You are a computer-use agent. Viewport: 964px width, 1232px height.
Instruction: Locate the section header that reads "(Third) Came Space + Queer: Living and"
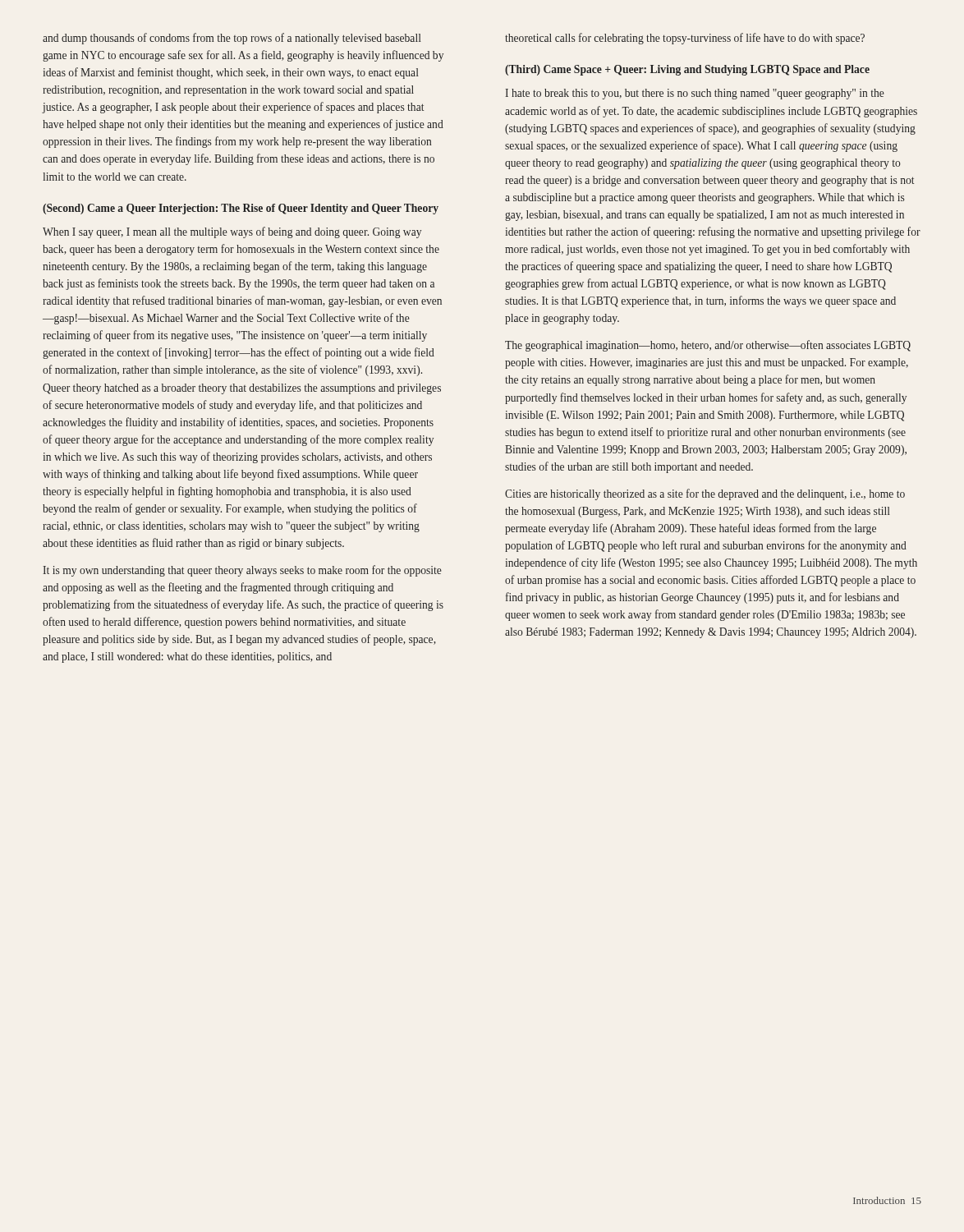tap(687, 69)
